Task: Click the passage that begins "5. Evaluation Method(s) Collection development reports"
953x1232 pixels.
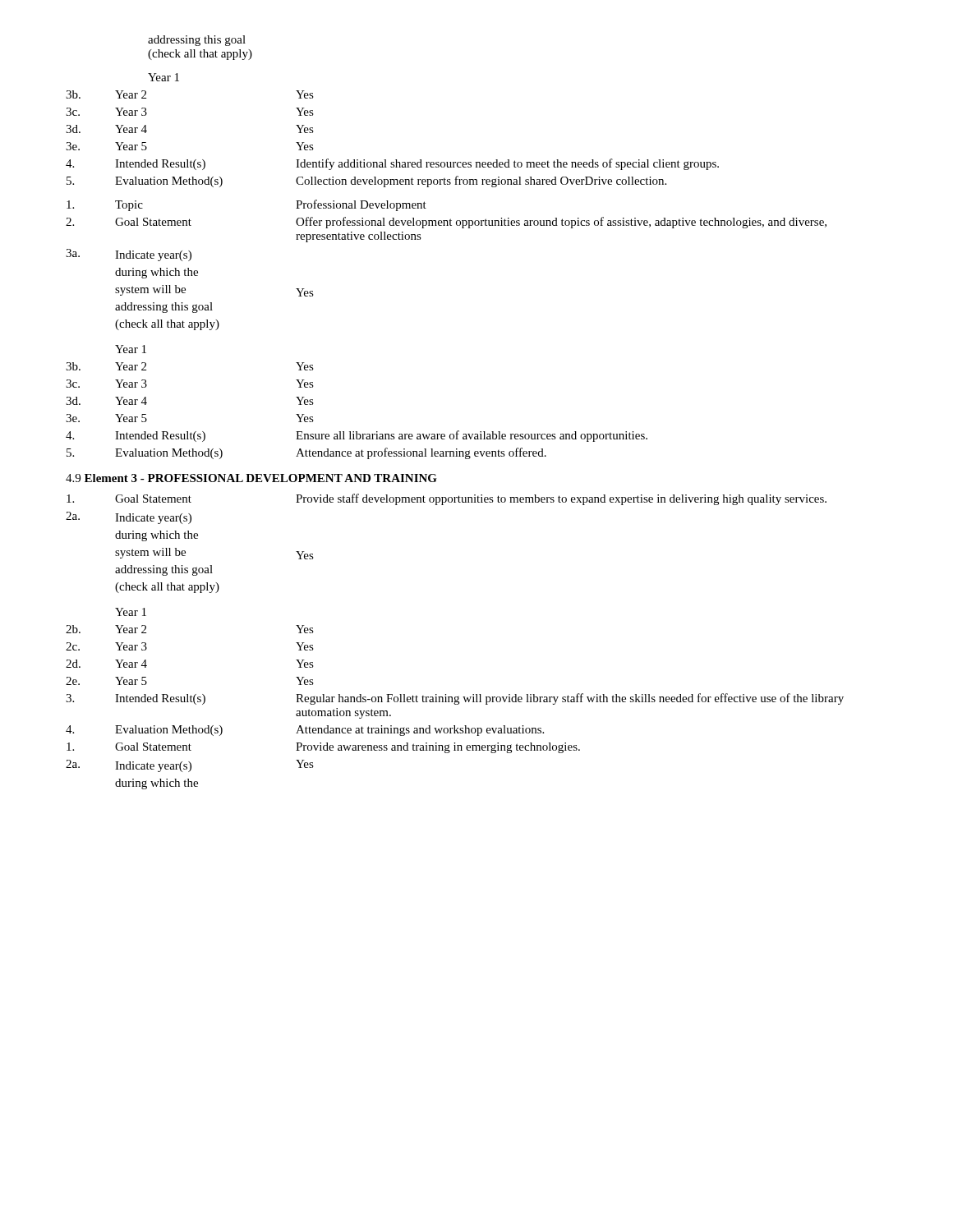Action: (x=476, y=181)
